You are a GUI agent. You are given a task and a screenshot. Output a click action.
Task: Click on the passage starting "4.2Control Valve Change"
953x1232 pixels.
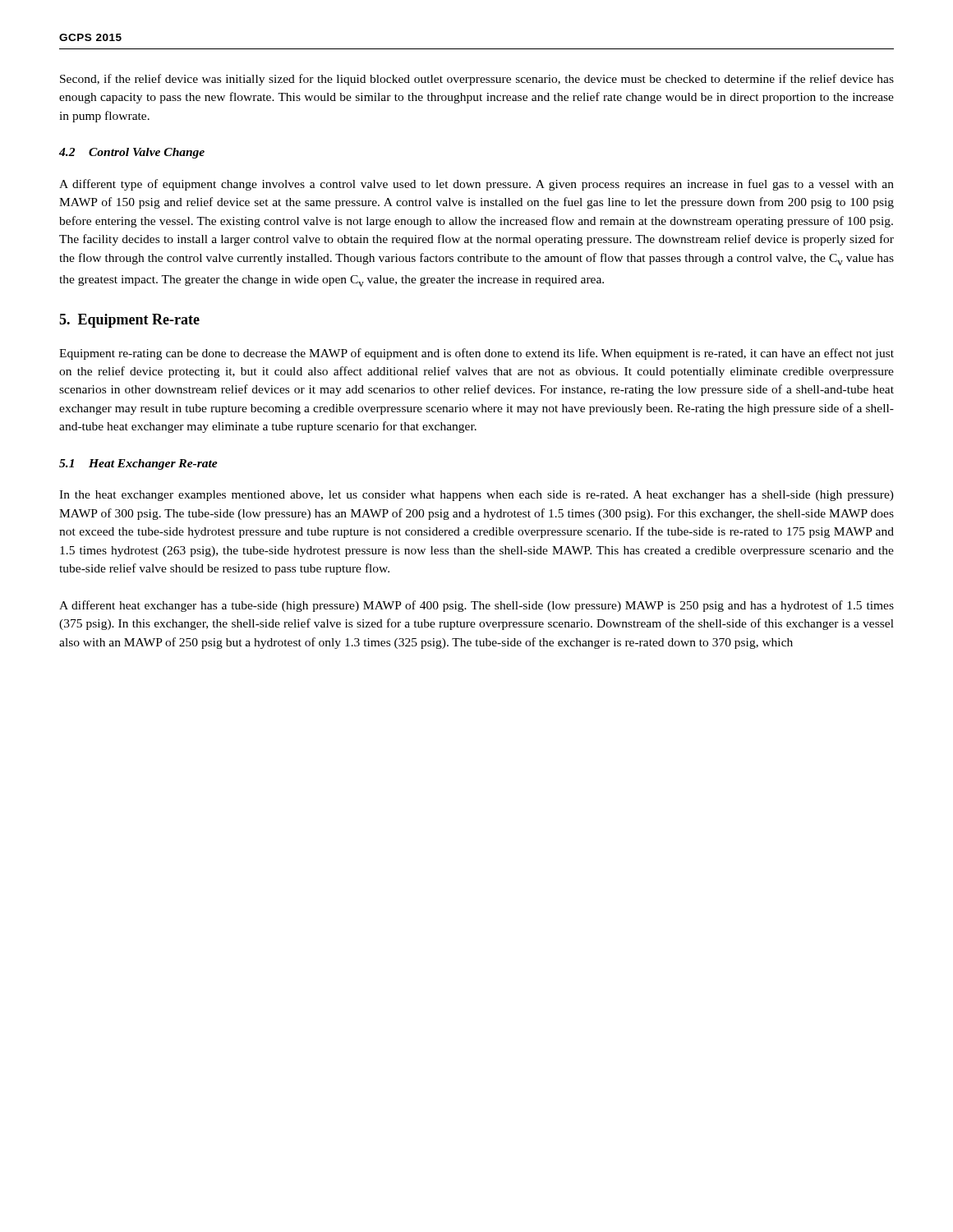click(132, 152)
